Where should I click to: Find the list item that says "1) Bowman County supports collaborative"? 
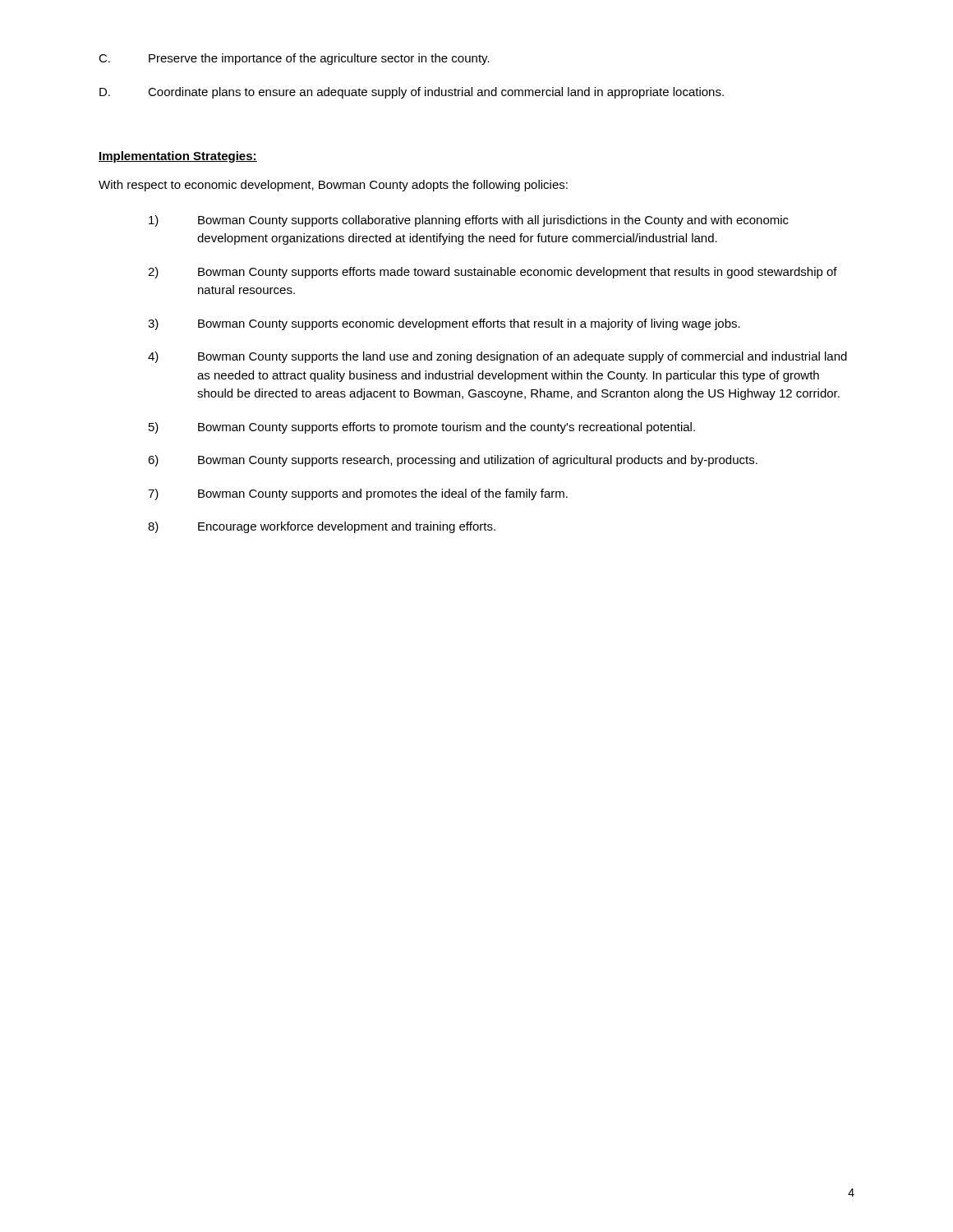pyautogui.click(x=501, y=229)
